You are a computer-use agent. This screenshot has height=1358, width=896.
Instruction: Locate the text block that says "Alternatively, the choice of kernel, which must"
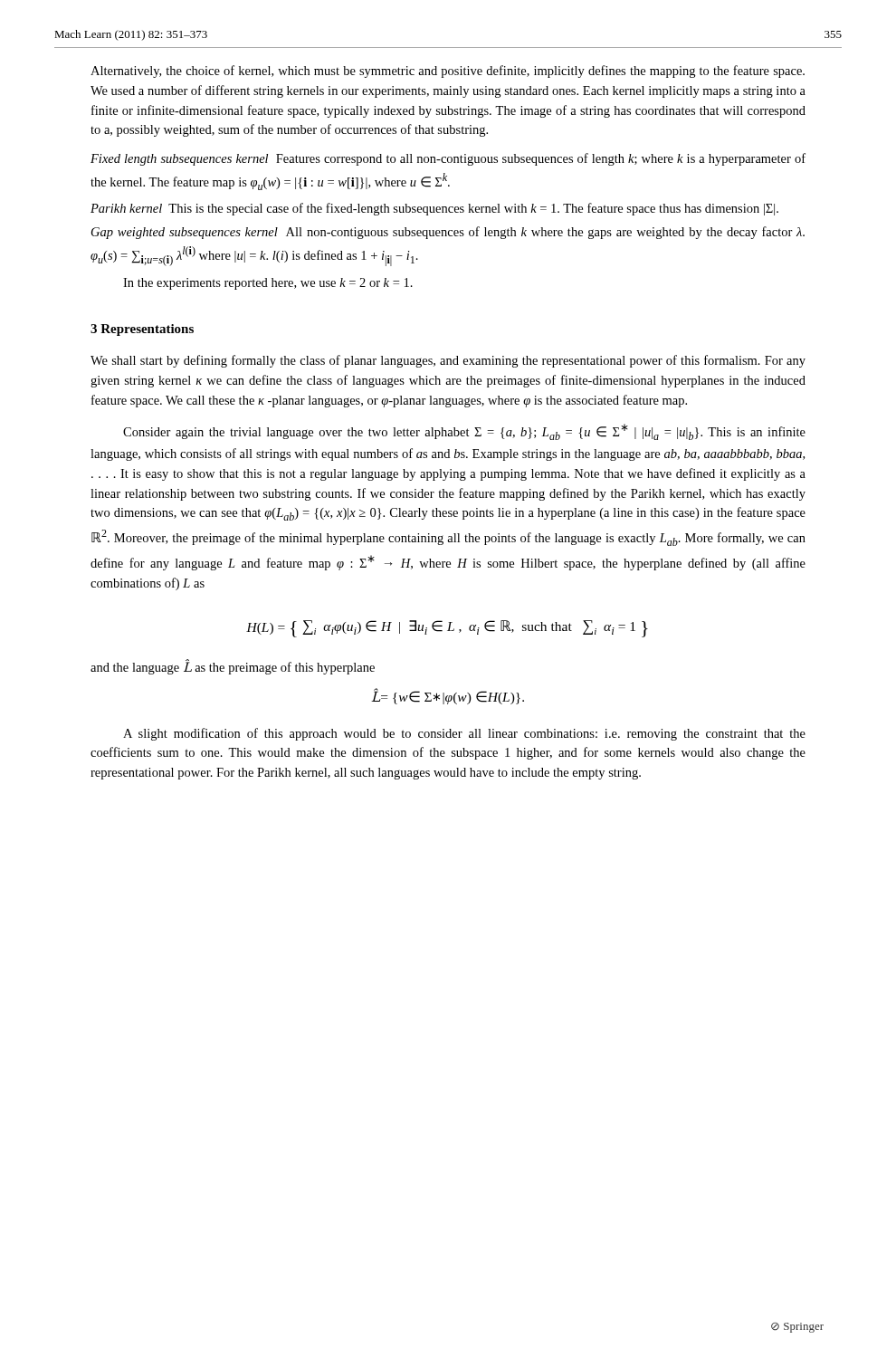click(448, 100)
